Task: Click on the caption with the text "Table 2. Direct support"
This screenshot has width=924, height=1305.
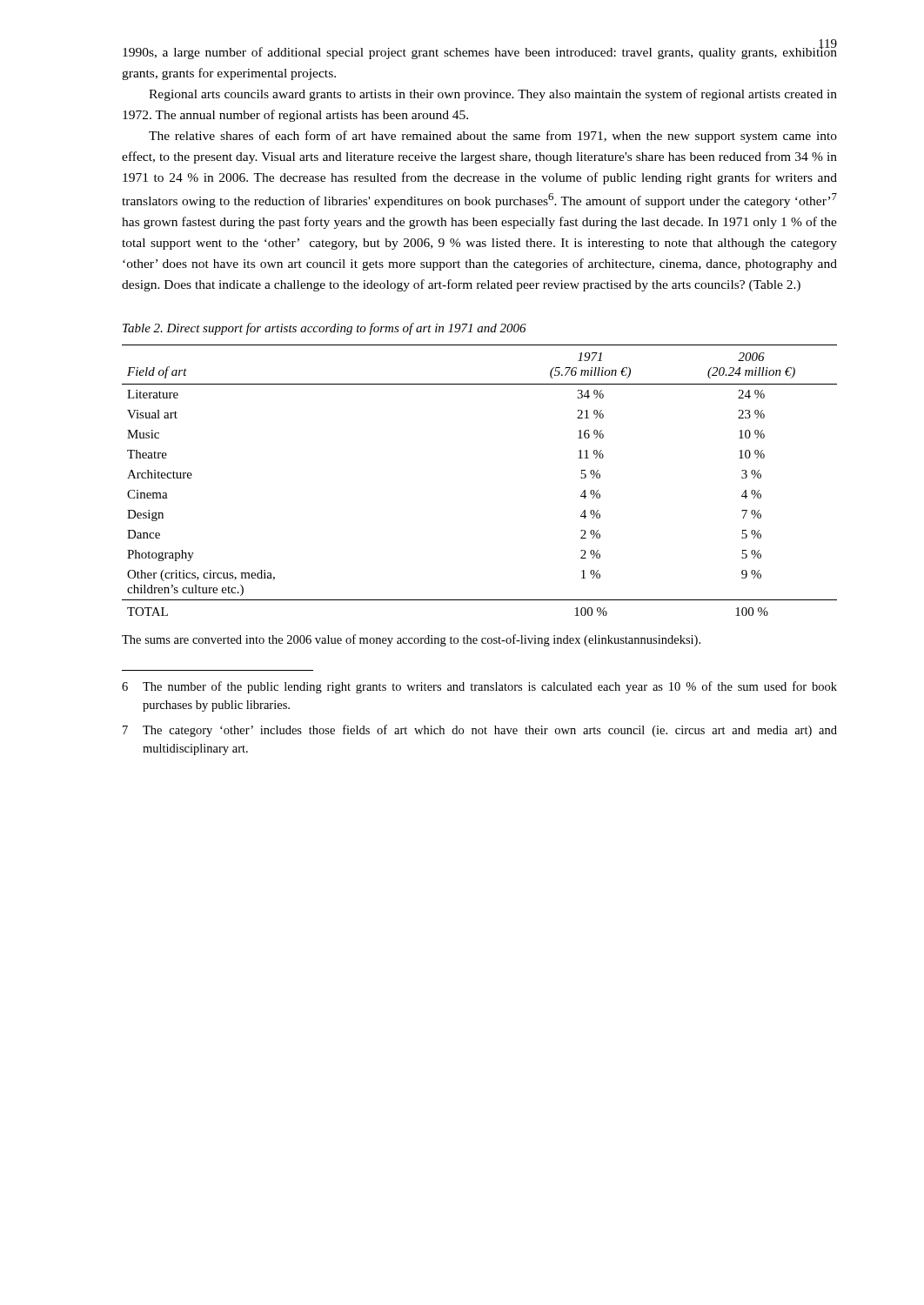Action: [324, 328]
